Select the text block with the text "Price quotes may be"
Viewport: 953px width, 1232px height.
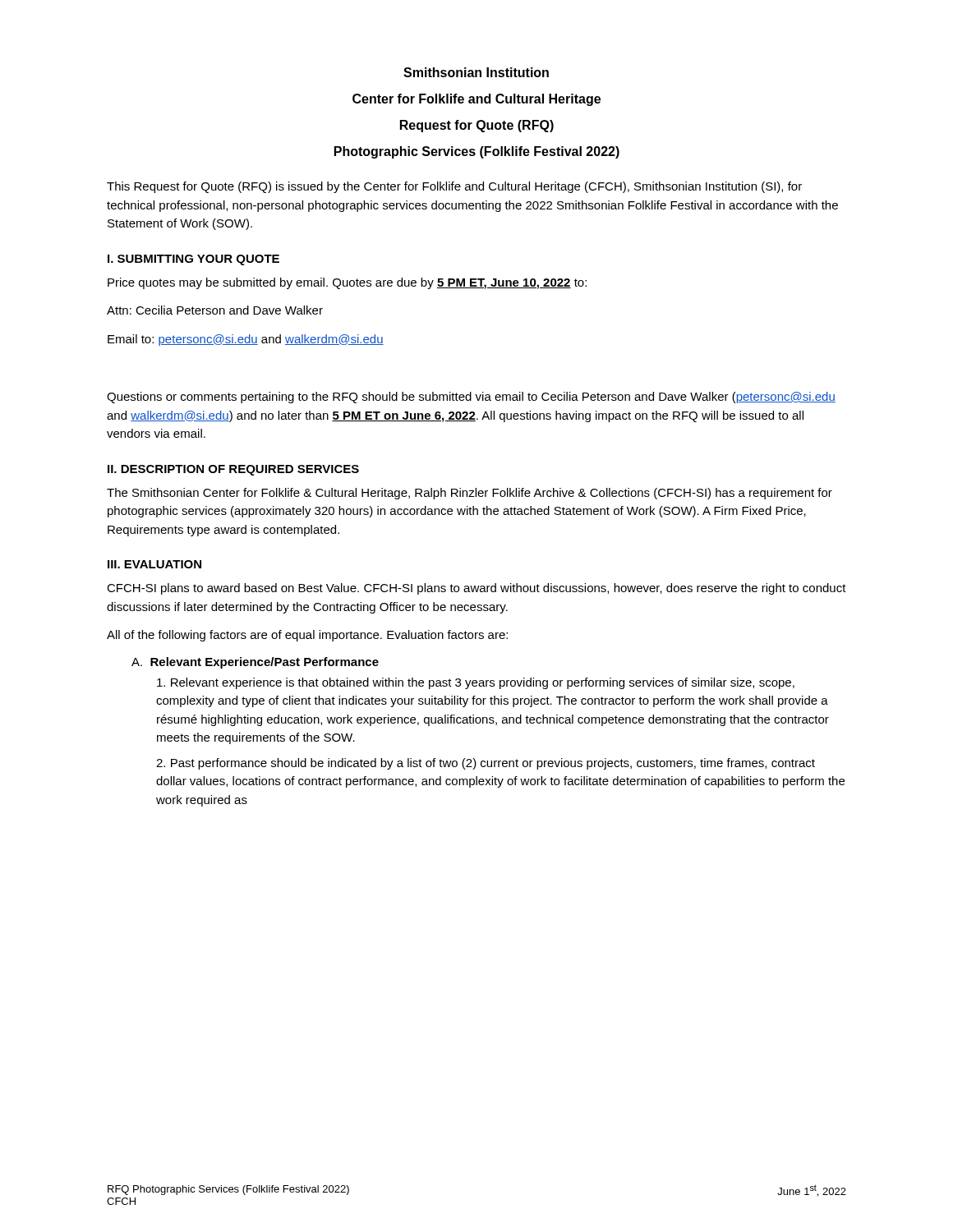347,282
